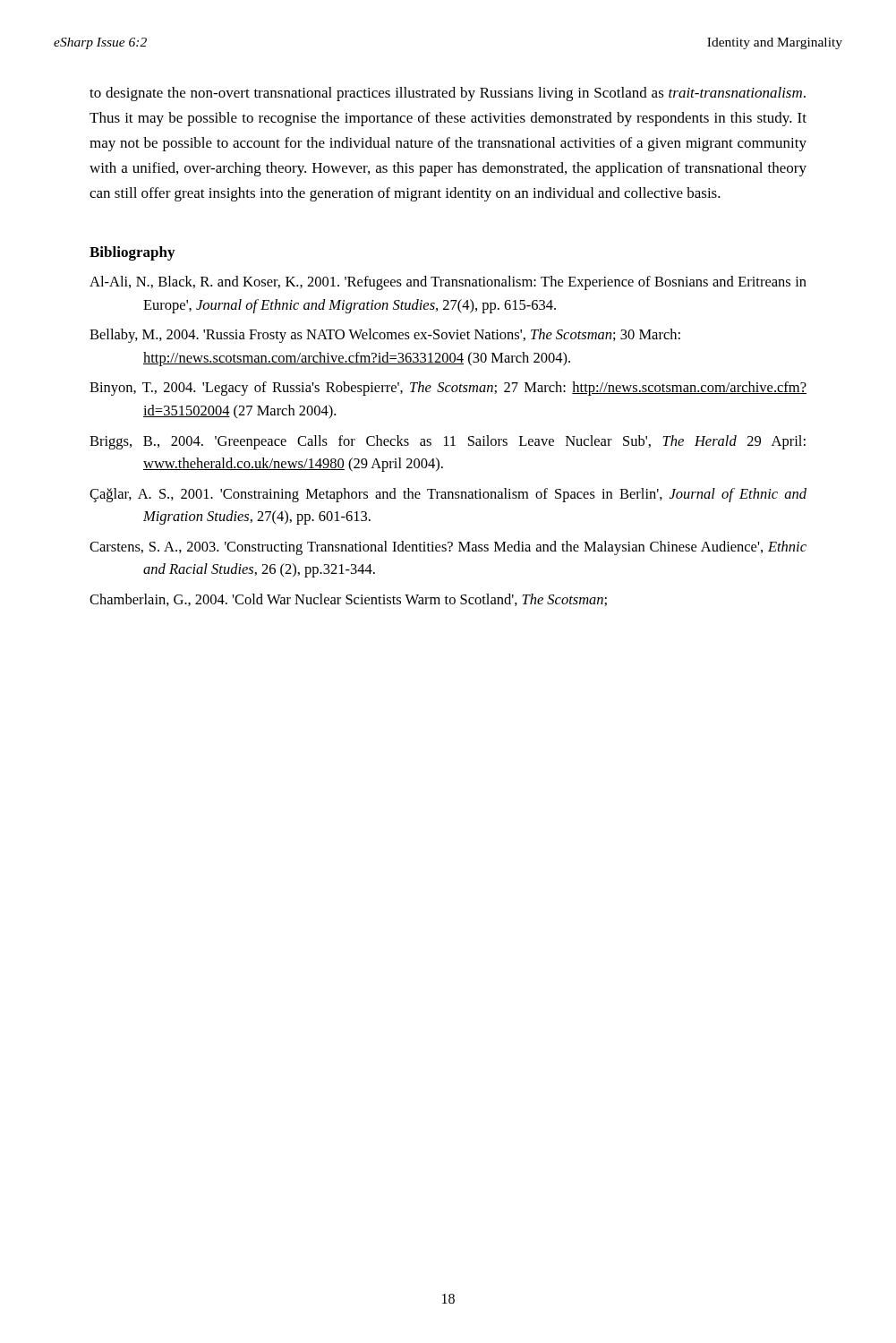Screen dimensions: 1343x896
Task: Click on the passage starting "Carstens, S. A., 2003. 'Constructing"
Action: 448,558
